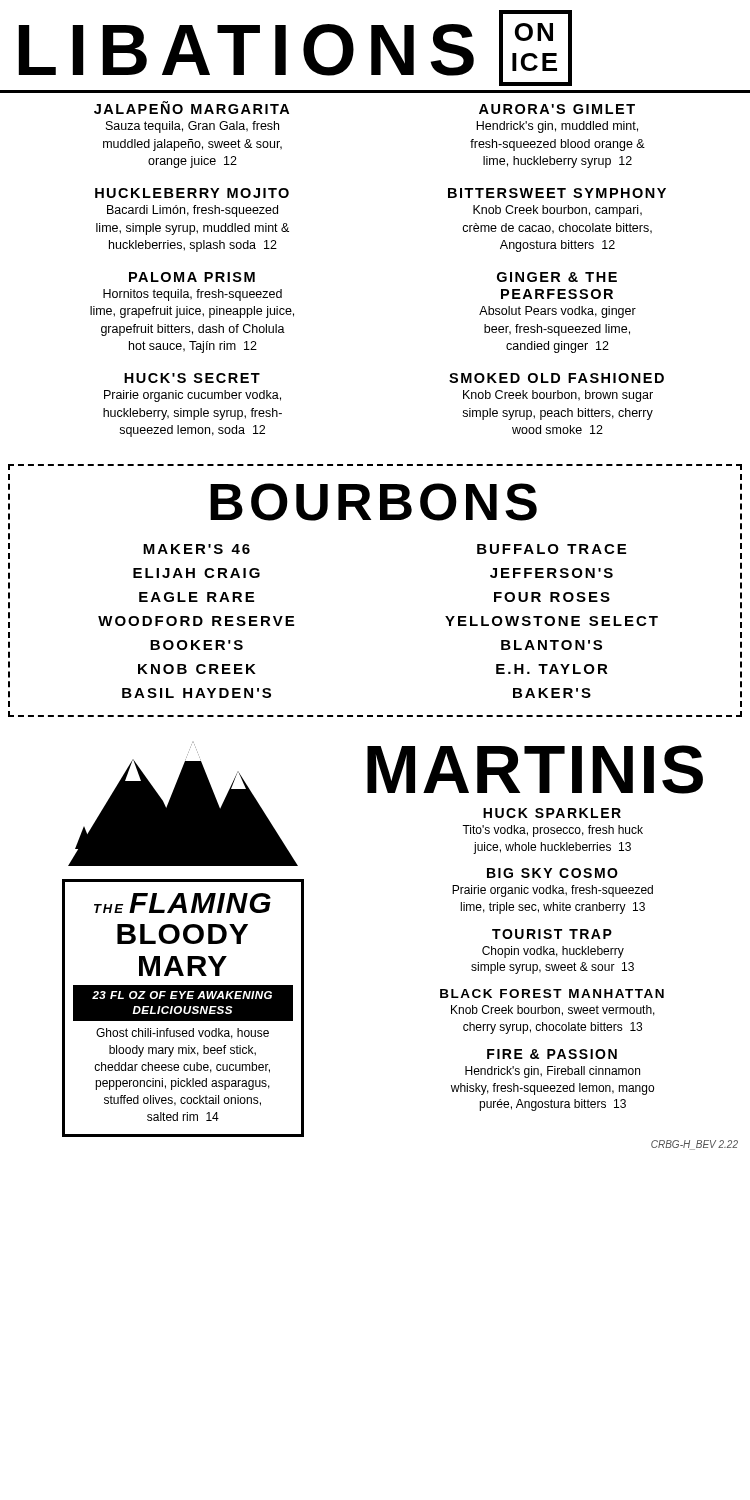Navigate to the region starting "Knob Creek bourbon, sweet vermouth,cherry"

(553, 1019)
